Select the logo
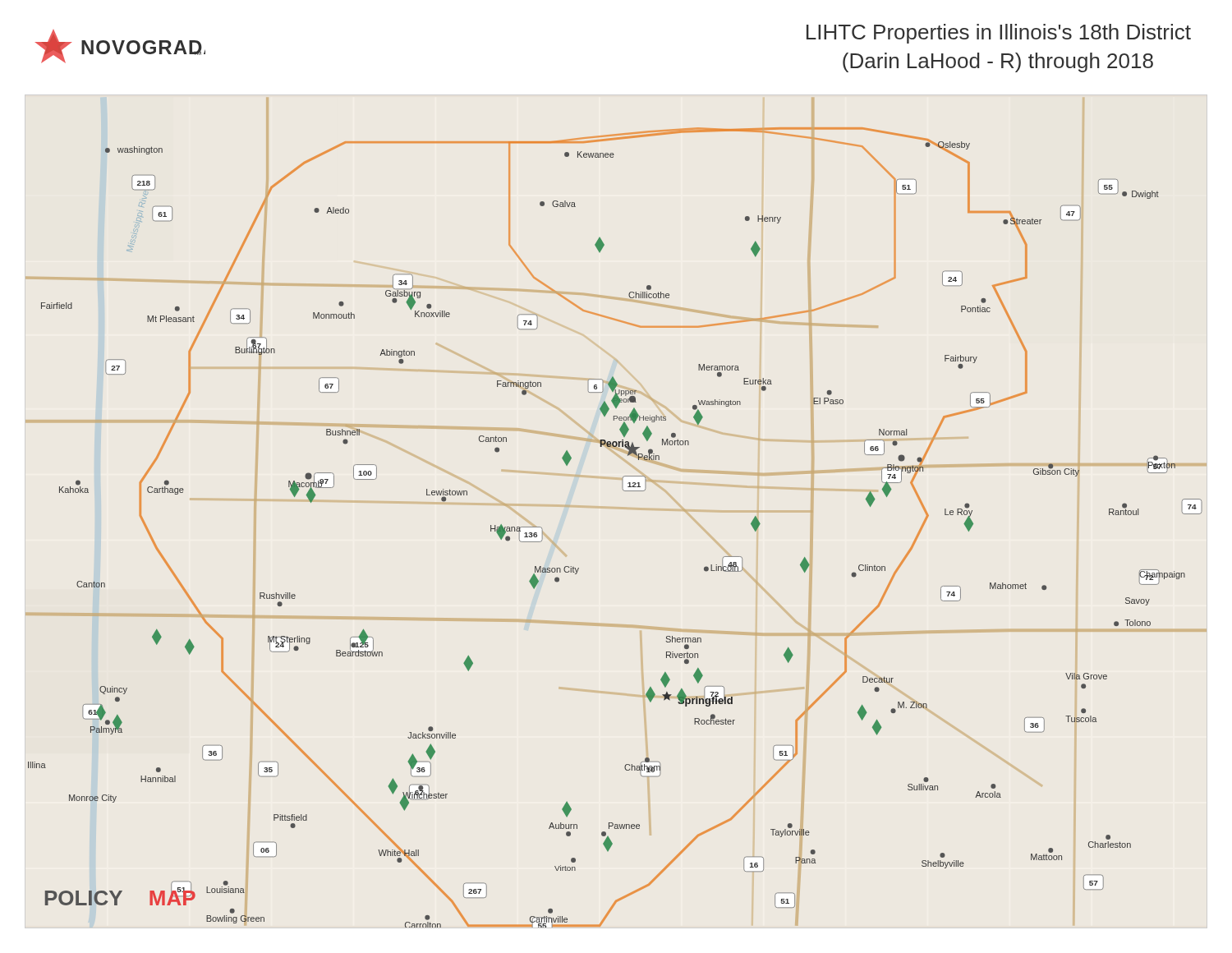The width and height of the screenshot is (1232, 953). pyautogui.click(x=119, y=48)
